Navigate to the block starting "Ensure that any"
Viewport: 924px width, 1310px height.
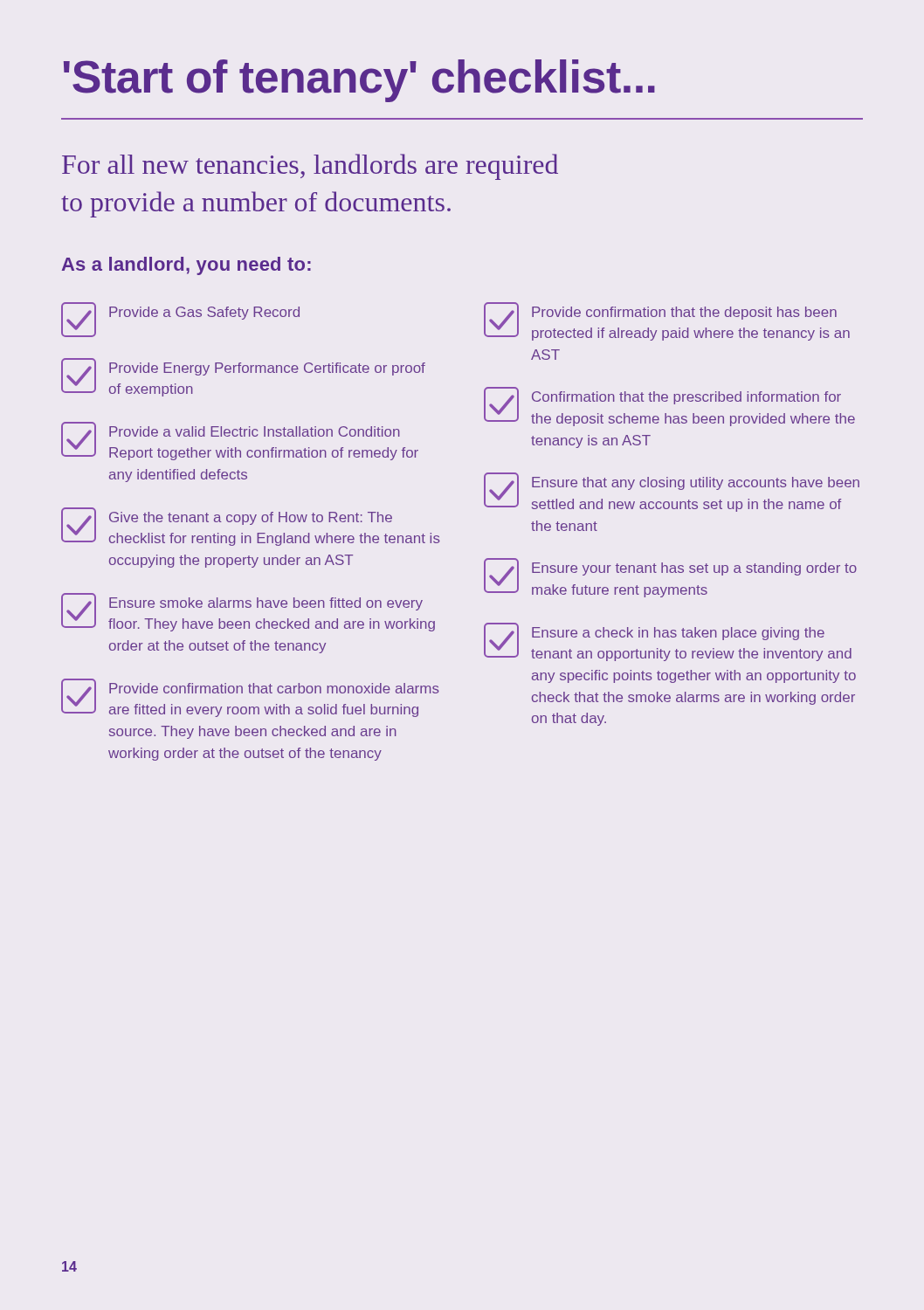tap(673, 505)
